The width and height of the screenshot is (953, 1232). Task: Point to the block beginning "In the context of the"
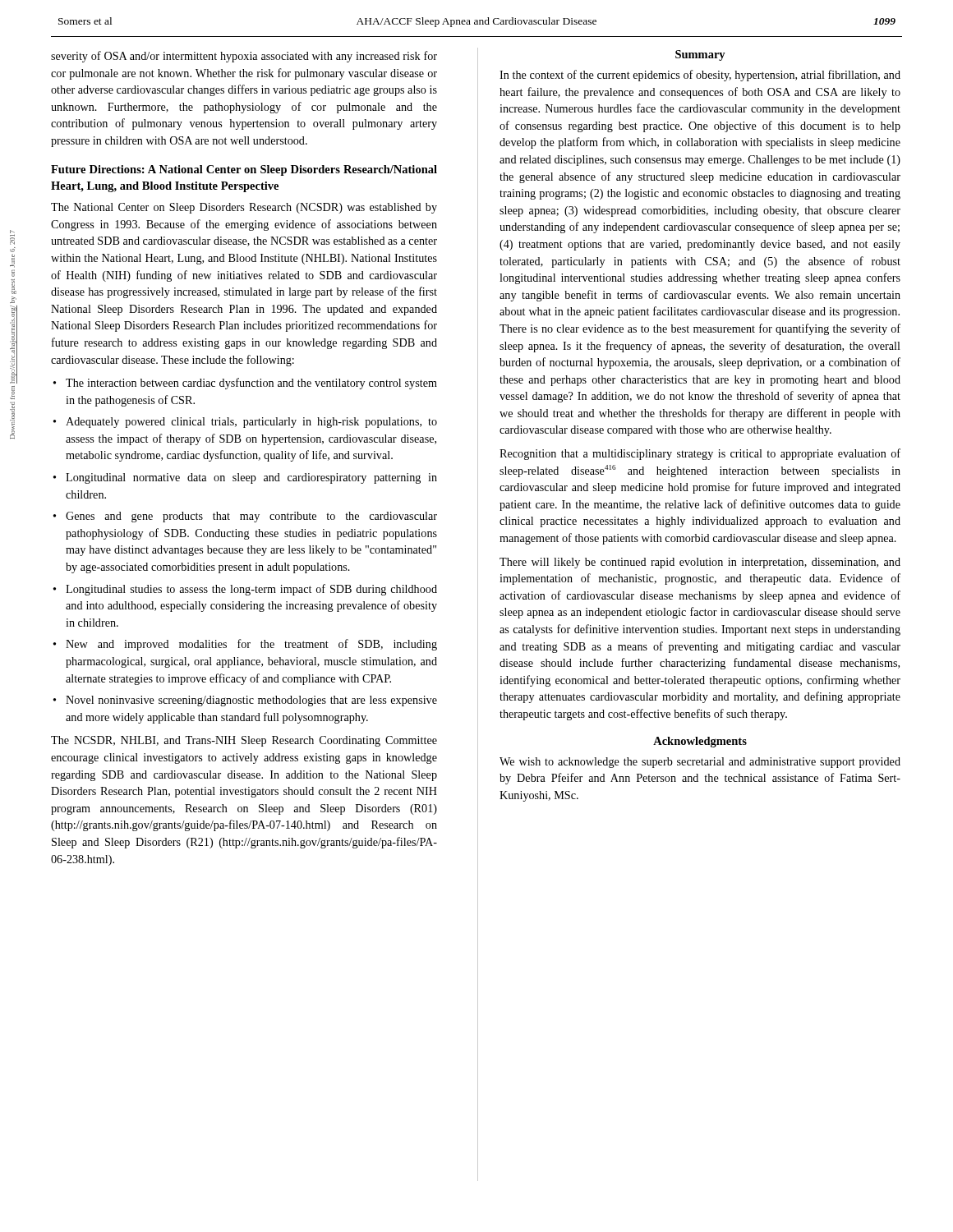700,253
